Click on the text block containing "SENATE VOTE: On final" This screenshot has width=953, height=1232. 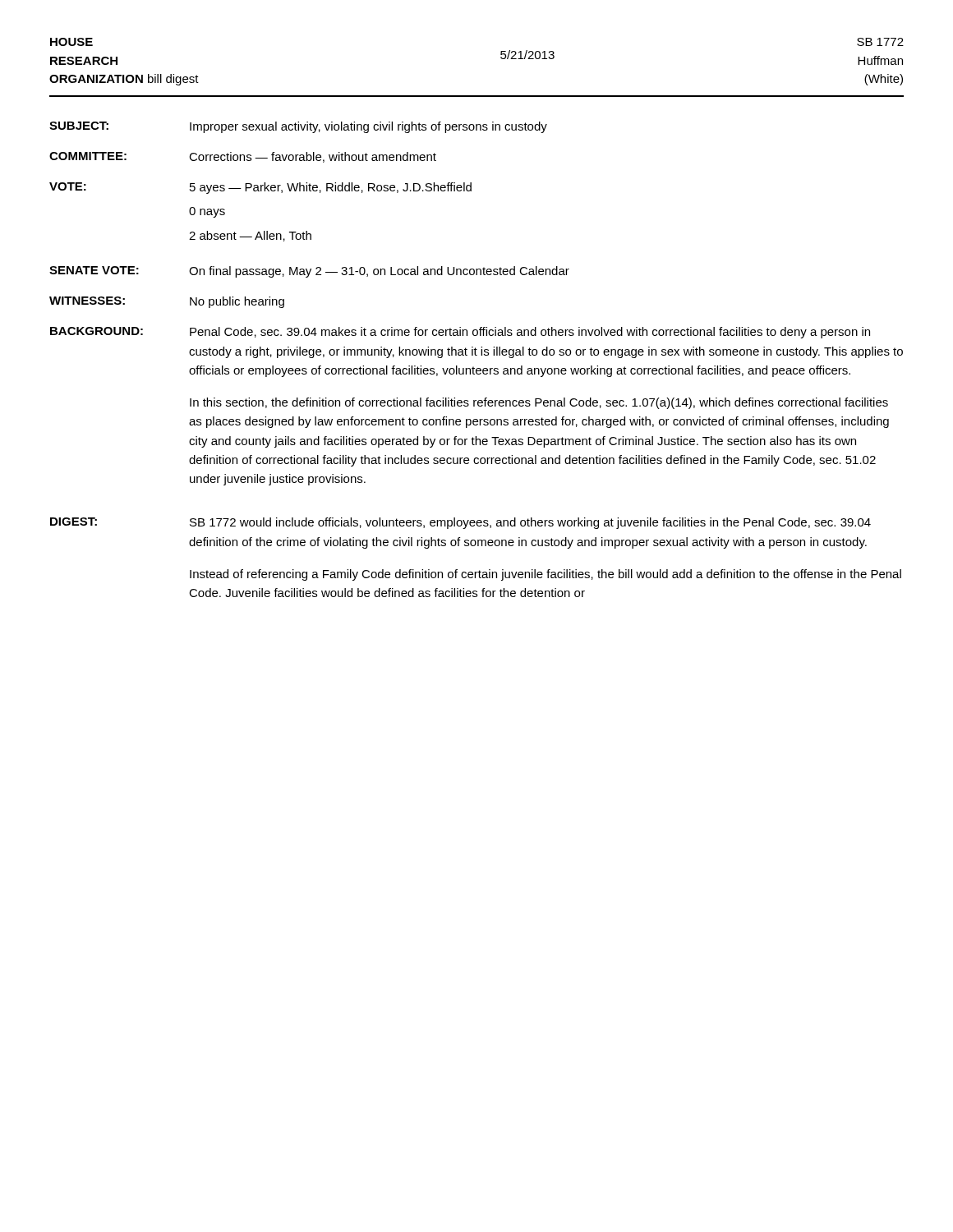coord(476,270)
